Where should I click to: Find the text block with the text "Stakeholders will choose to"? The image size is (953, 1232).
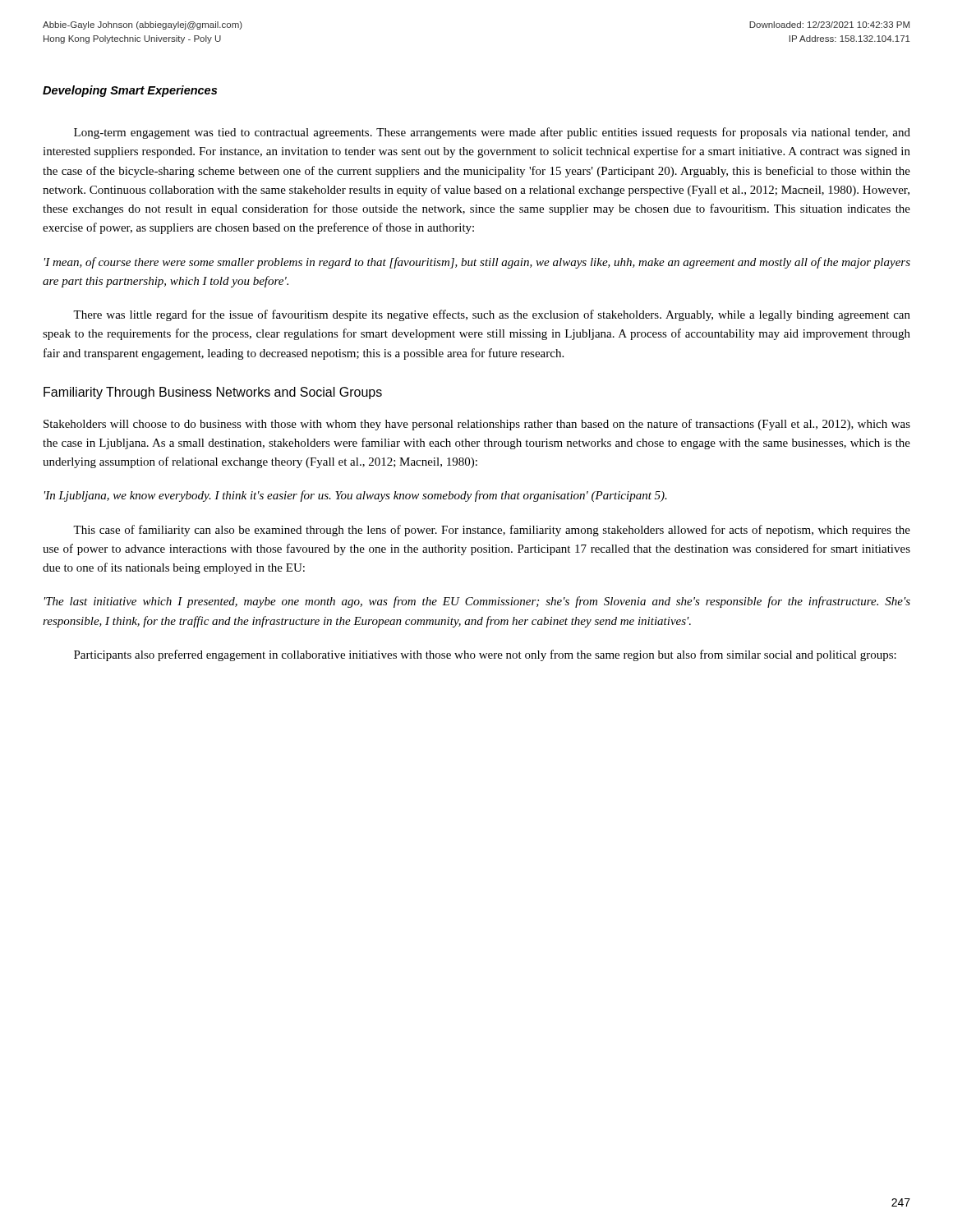point(476,443)
